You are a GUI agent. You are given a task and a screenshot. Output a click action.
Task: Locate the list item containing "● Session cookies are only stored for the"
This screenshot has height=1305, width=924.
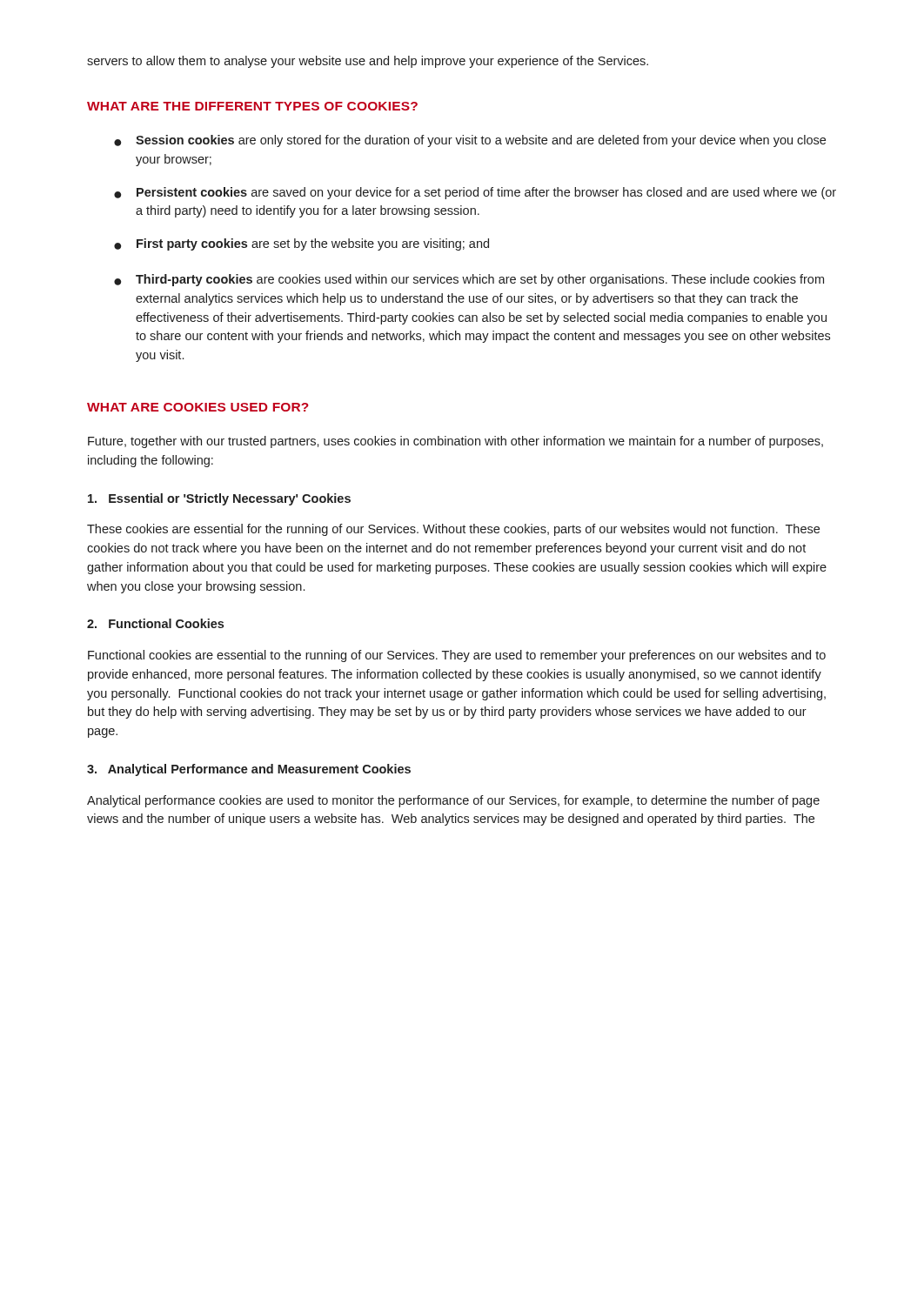click(x=475, y=150)
